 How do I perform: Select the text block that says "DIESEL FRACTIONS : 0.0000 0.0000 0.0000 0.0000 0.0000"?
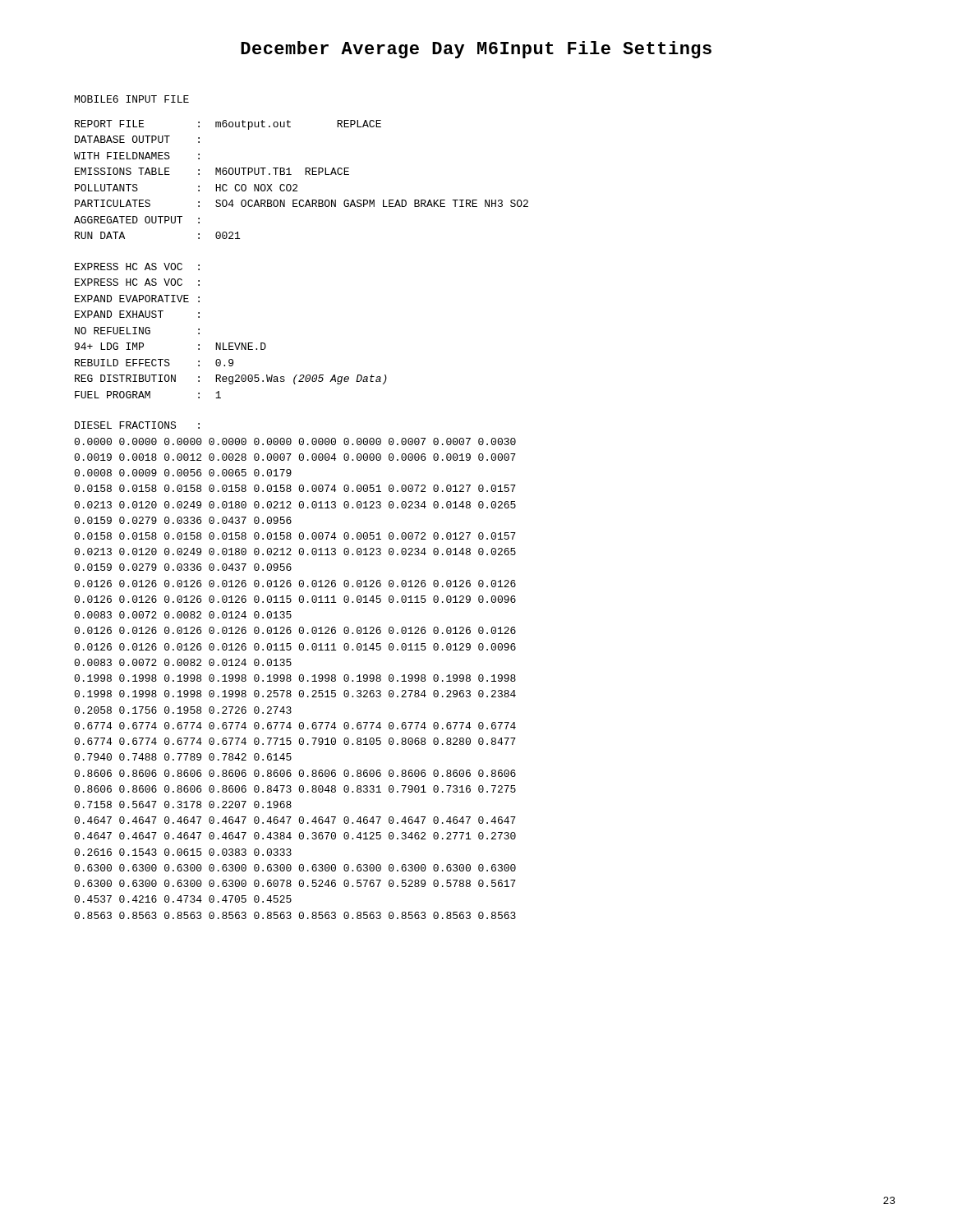(295, 671)
